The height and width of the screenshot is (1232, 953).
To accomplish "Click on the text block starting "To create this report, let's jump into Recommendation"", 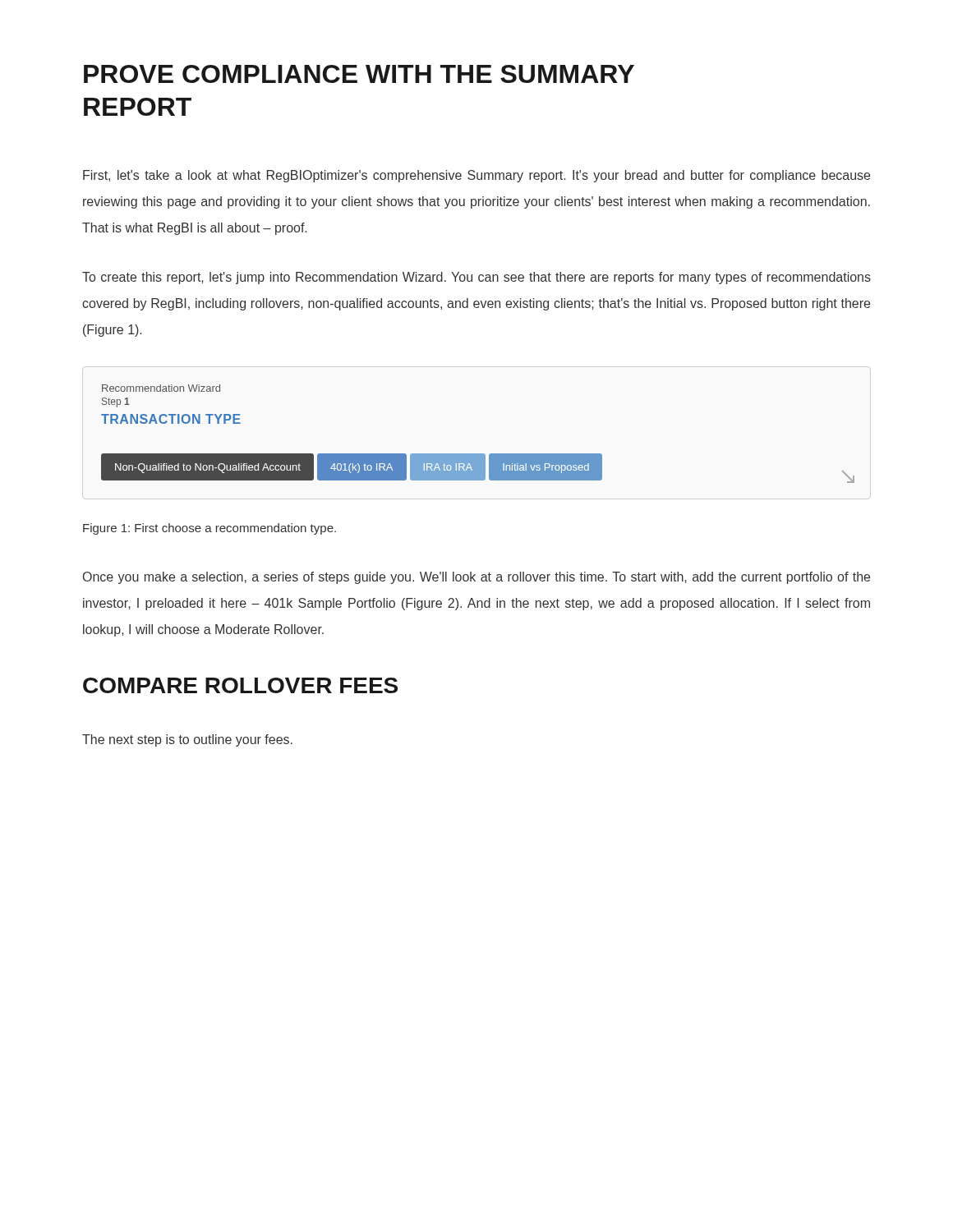I will pos(476,304).
